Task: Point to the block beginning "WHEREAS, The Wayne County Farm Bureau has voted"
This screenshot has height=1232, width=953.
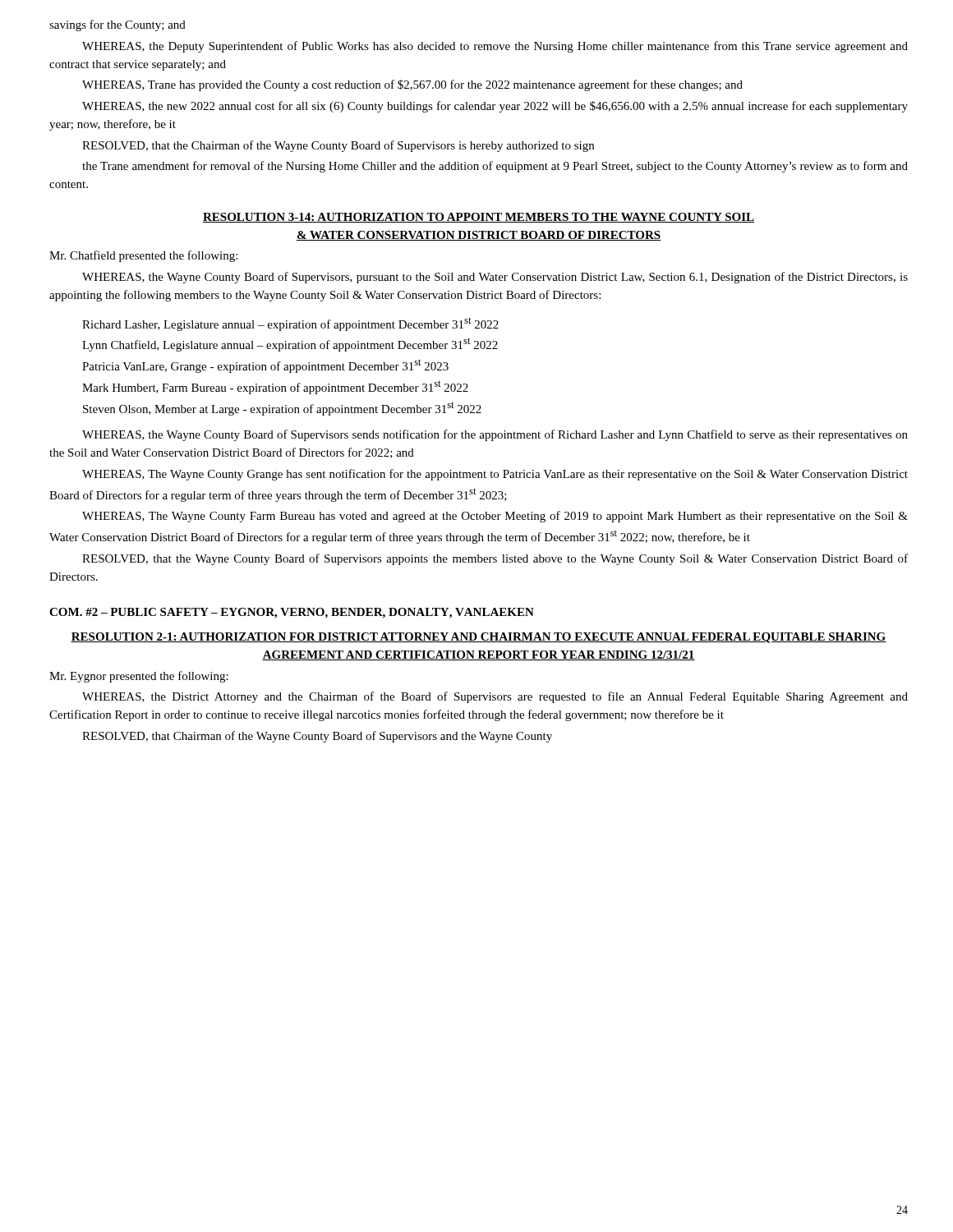Action: point(479,527)
